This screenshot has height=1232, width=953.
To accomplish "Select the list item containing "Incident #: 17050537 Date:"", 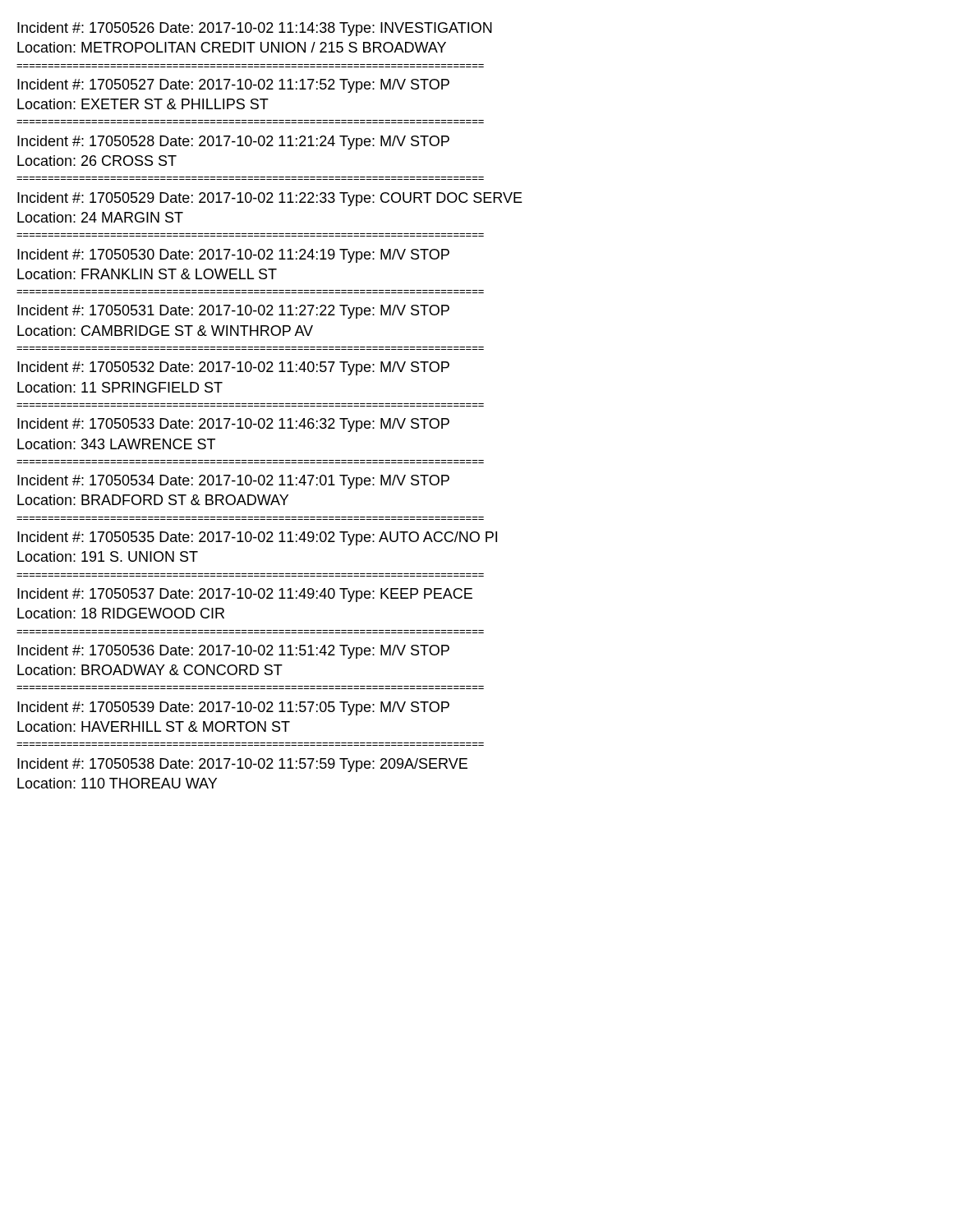I will [476, 603].
